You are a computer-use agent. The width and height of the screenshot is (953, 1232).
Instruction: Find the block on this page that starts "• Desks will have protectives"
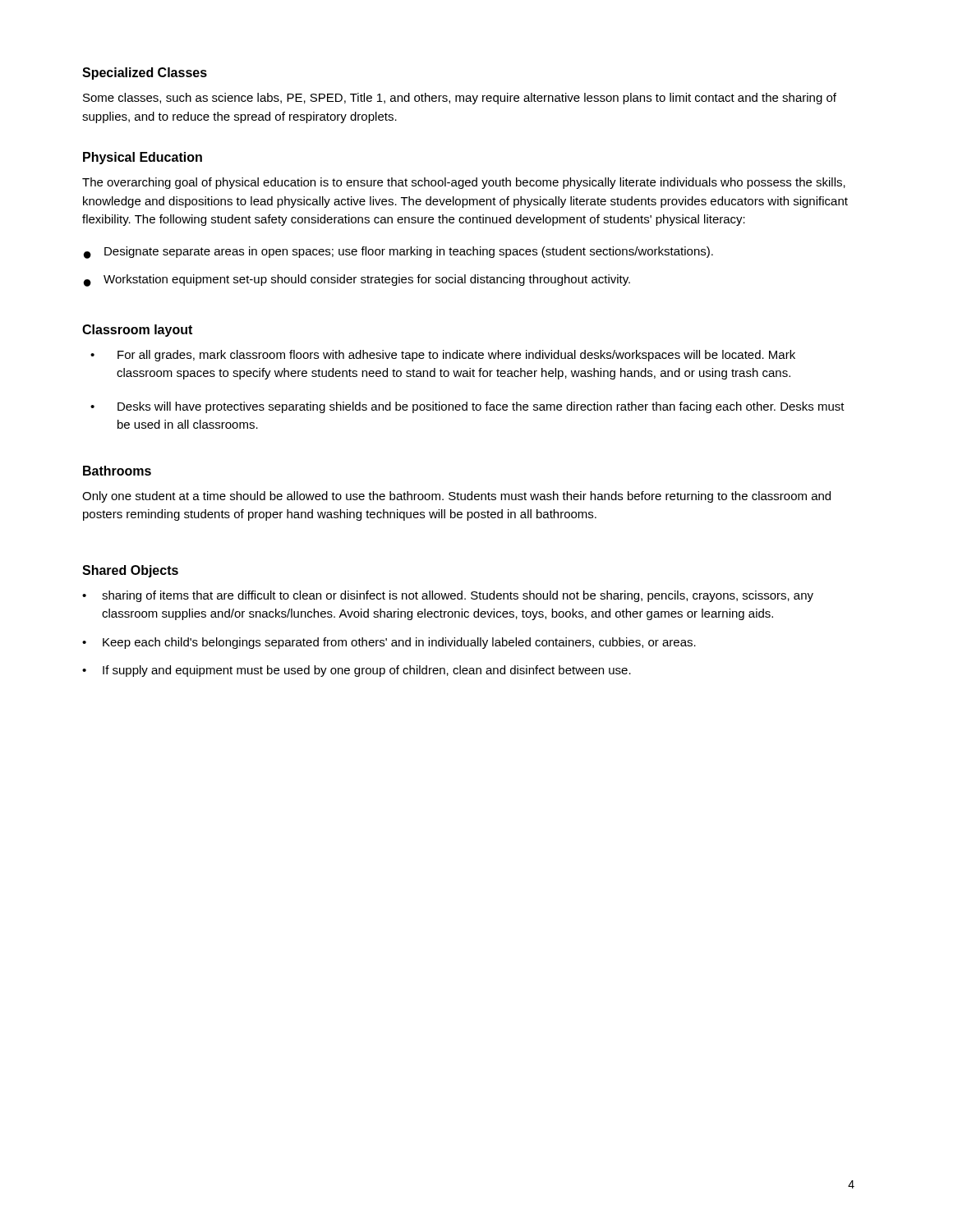(472, 416)
